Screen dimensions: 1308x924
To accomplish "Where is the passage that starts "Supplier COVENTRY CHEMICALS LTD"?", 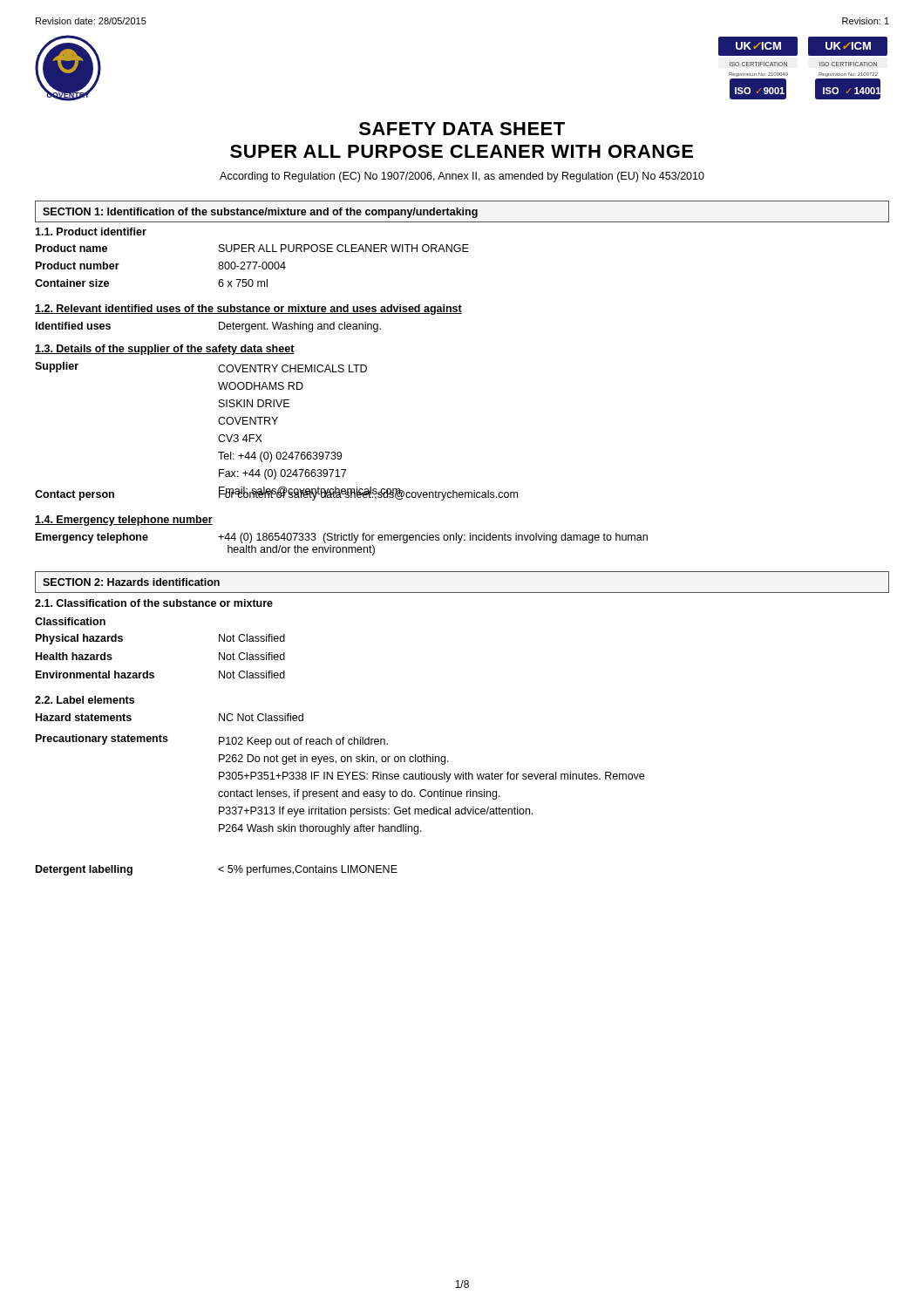I will [218, 430].
